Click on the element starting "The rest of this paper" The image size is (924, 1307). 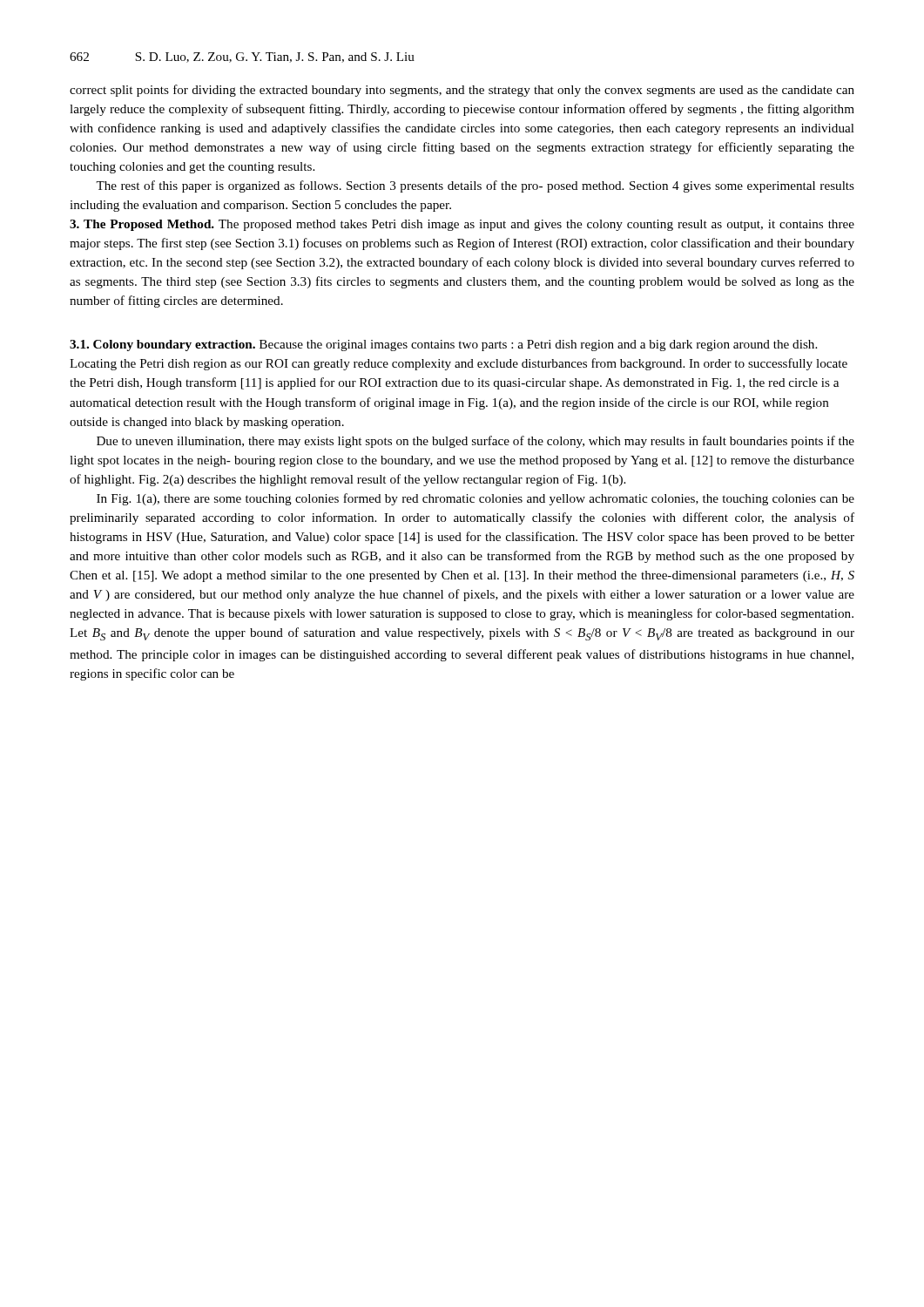click(462, 195)
